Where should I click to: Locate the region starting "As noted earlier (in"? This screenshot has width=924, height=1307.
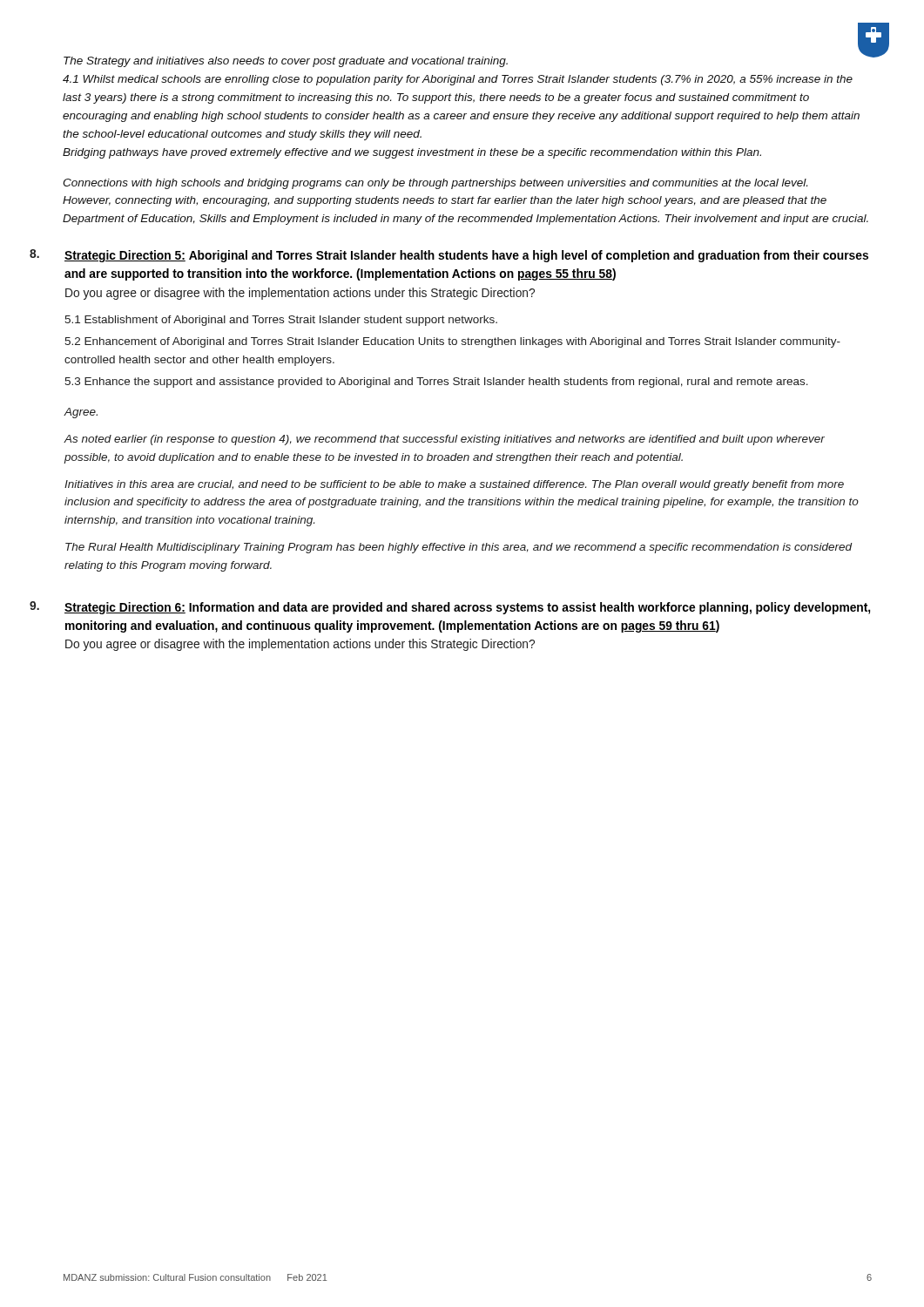444,448
